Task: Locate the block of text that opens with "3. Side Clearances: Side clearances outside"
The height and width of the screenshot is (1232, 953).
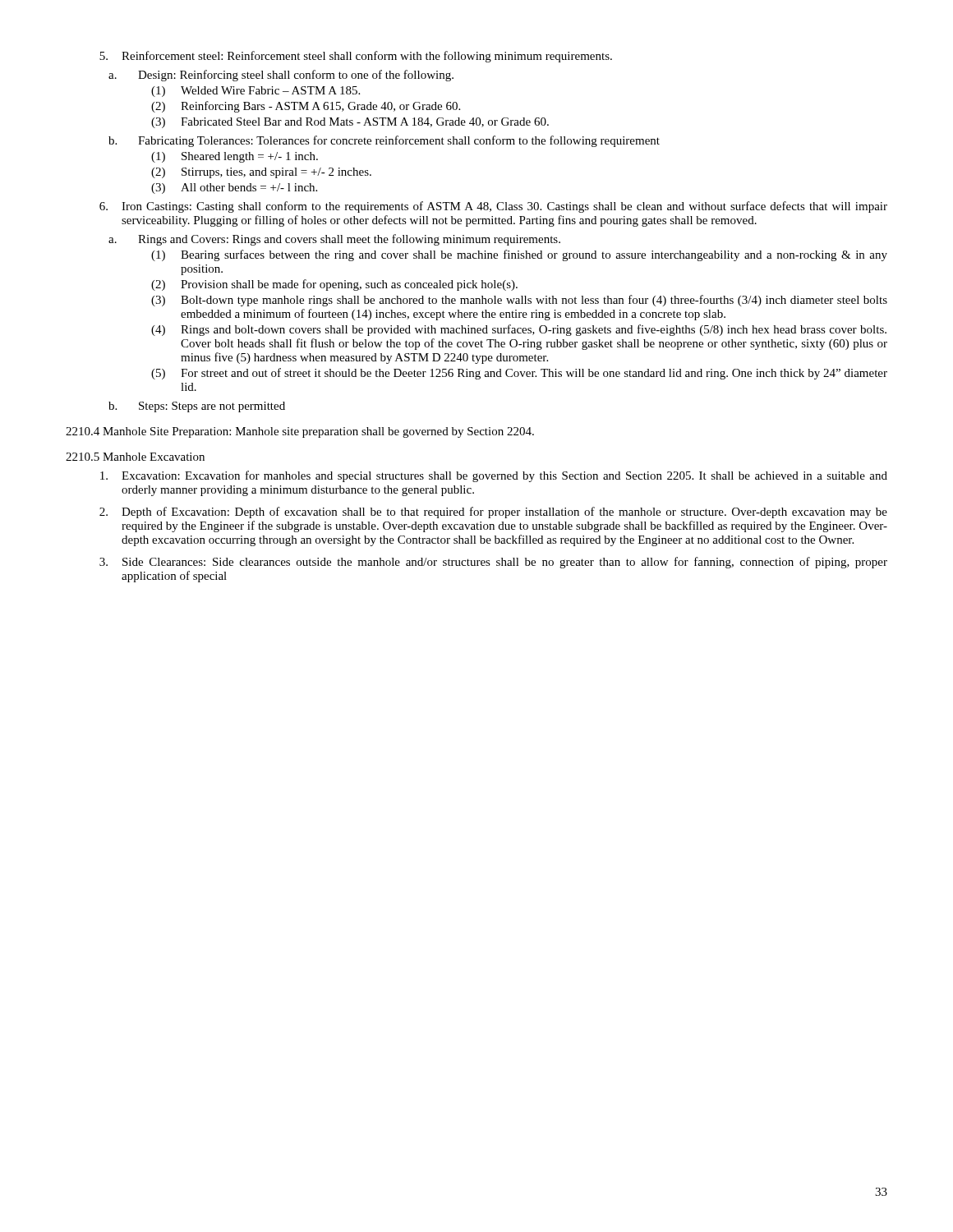Action: click(476, 569)
